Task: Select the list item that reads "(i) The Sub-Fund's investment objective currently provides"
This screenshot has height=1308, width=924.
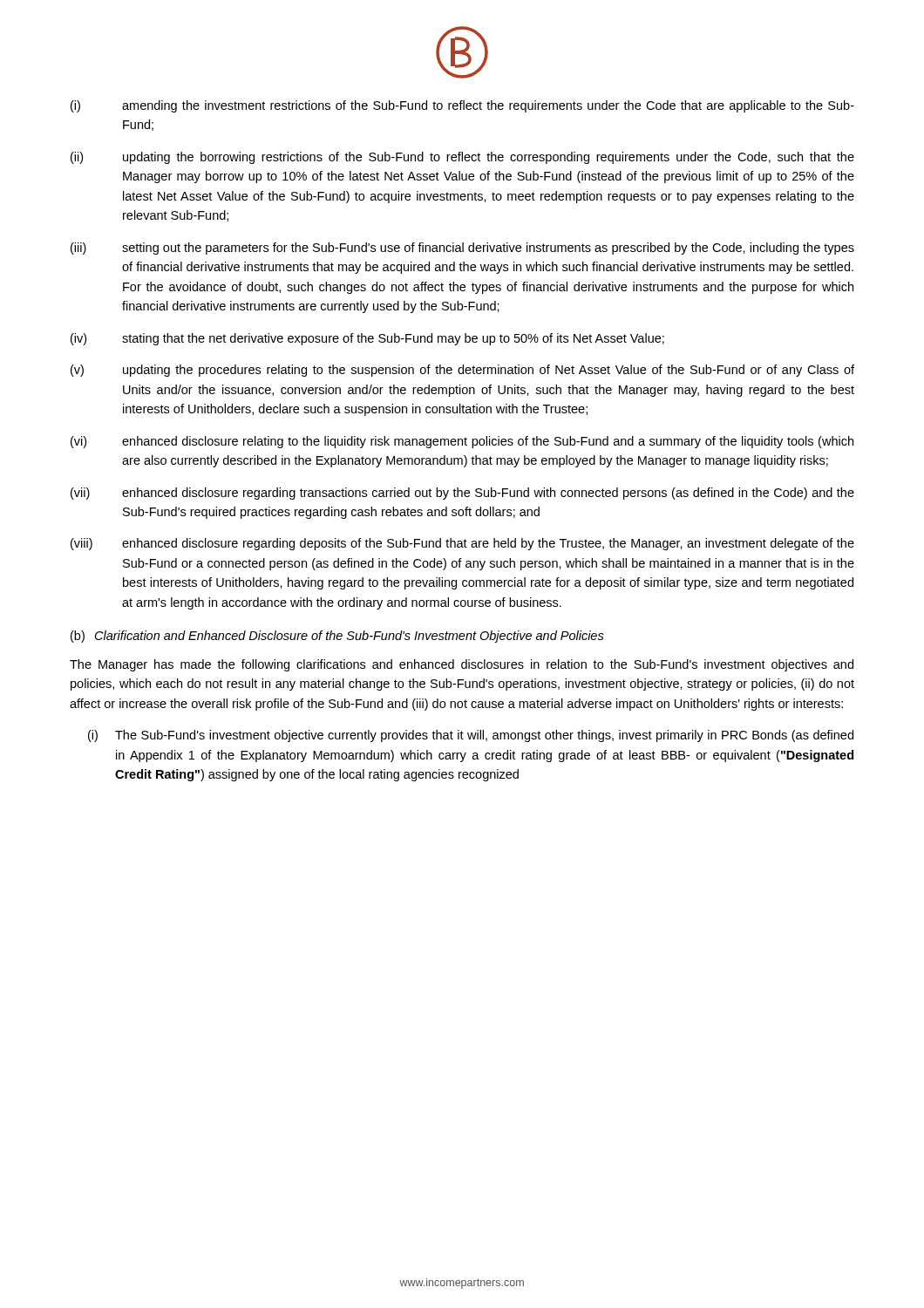Action: coord(471,755)
